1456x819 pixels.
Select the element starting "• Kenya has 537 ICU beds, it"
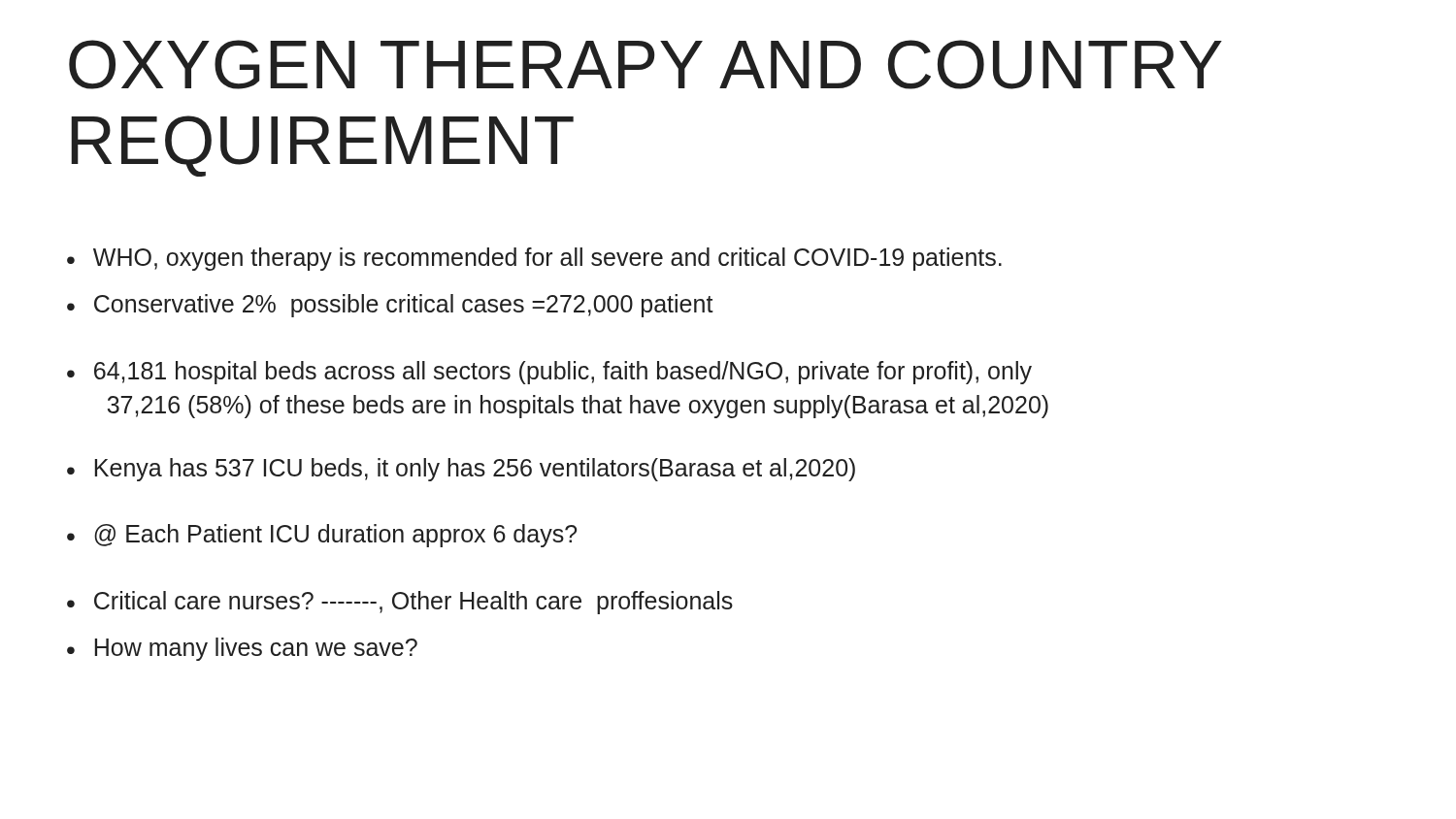coord(722,470)
